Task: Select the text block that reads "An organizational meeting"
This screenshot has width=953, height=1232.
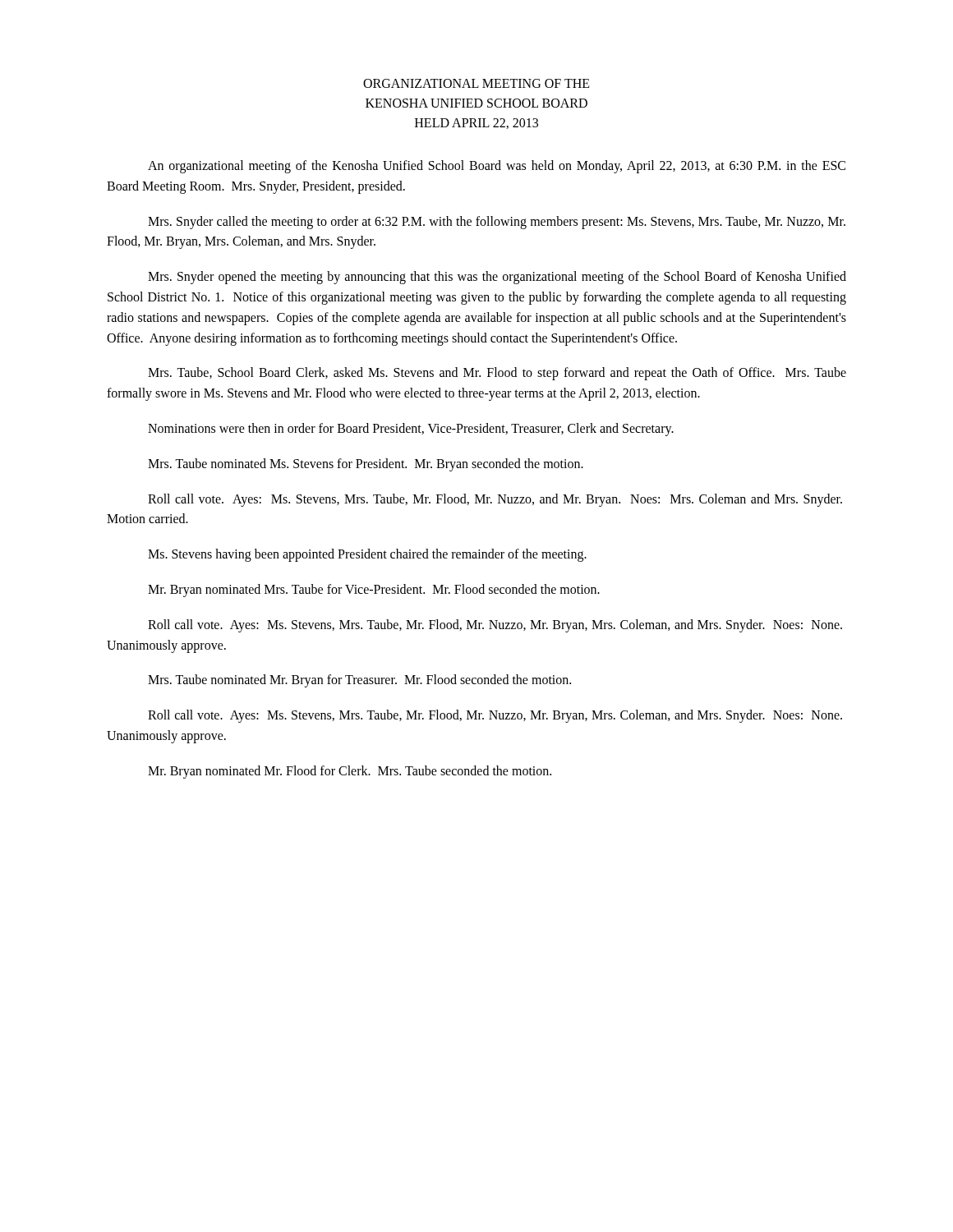Action: point(476,176)
